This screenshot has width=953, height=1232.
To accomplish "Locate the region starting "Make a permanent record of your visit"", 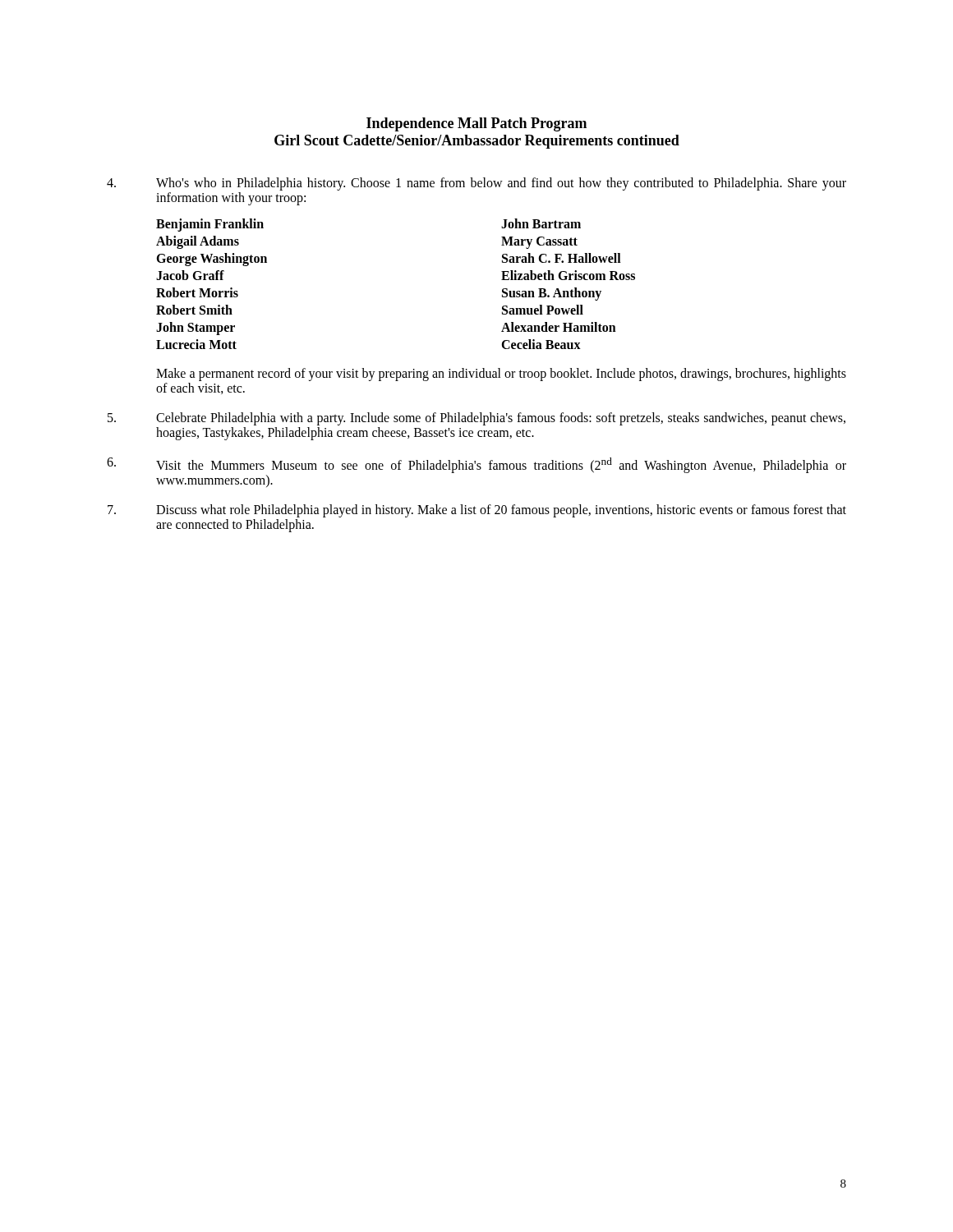I will pos(501,381).
